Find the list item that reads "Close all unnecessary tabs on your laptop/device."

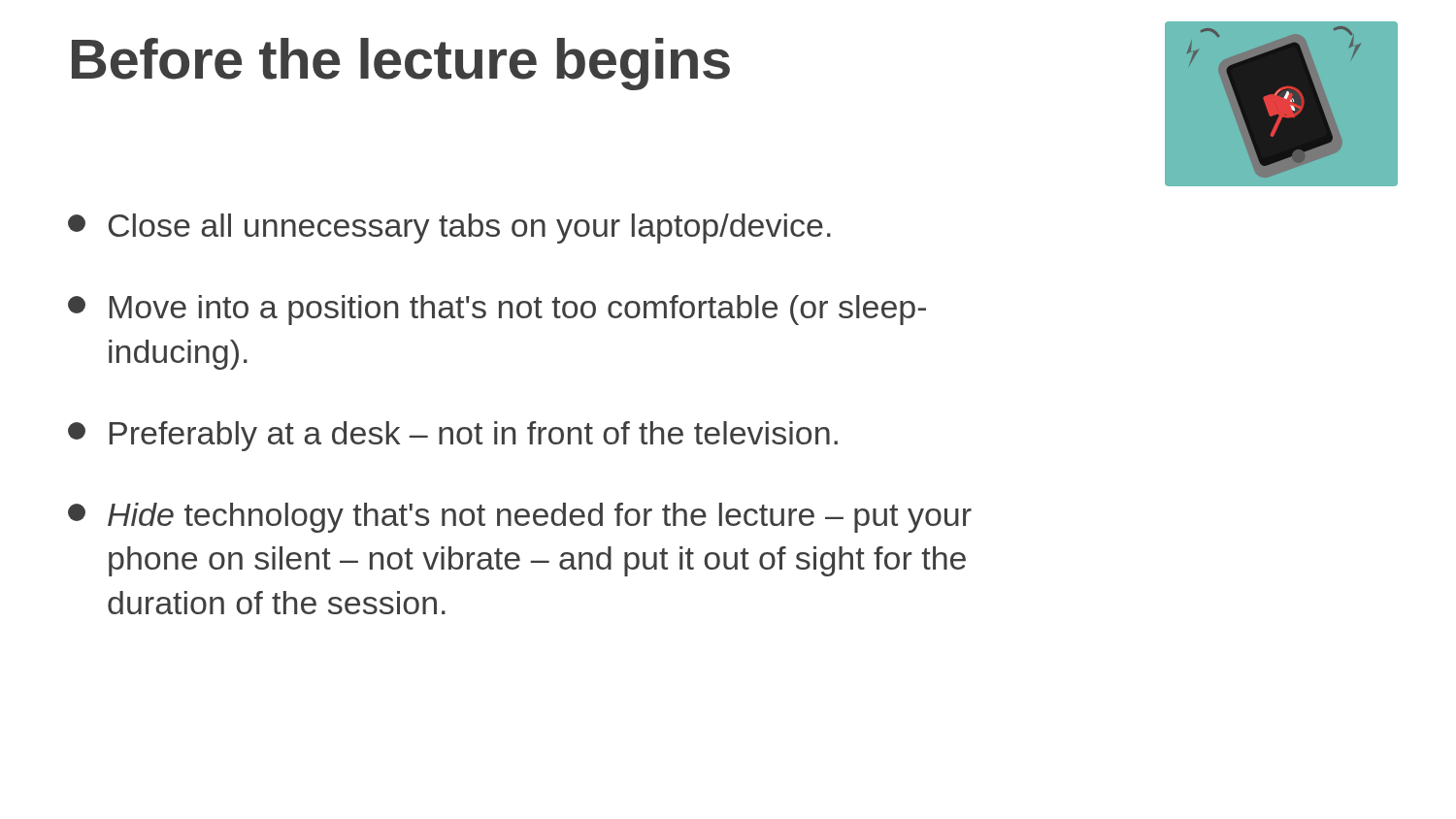point(723,226)
